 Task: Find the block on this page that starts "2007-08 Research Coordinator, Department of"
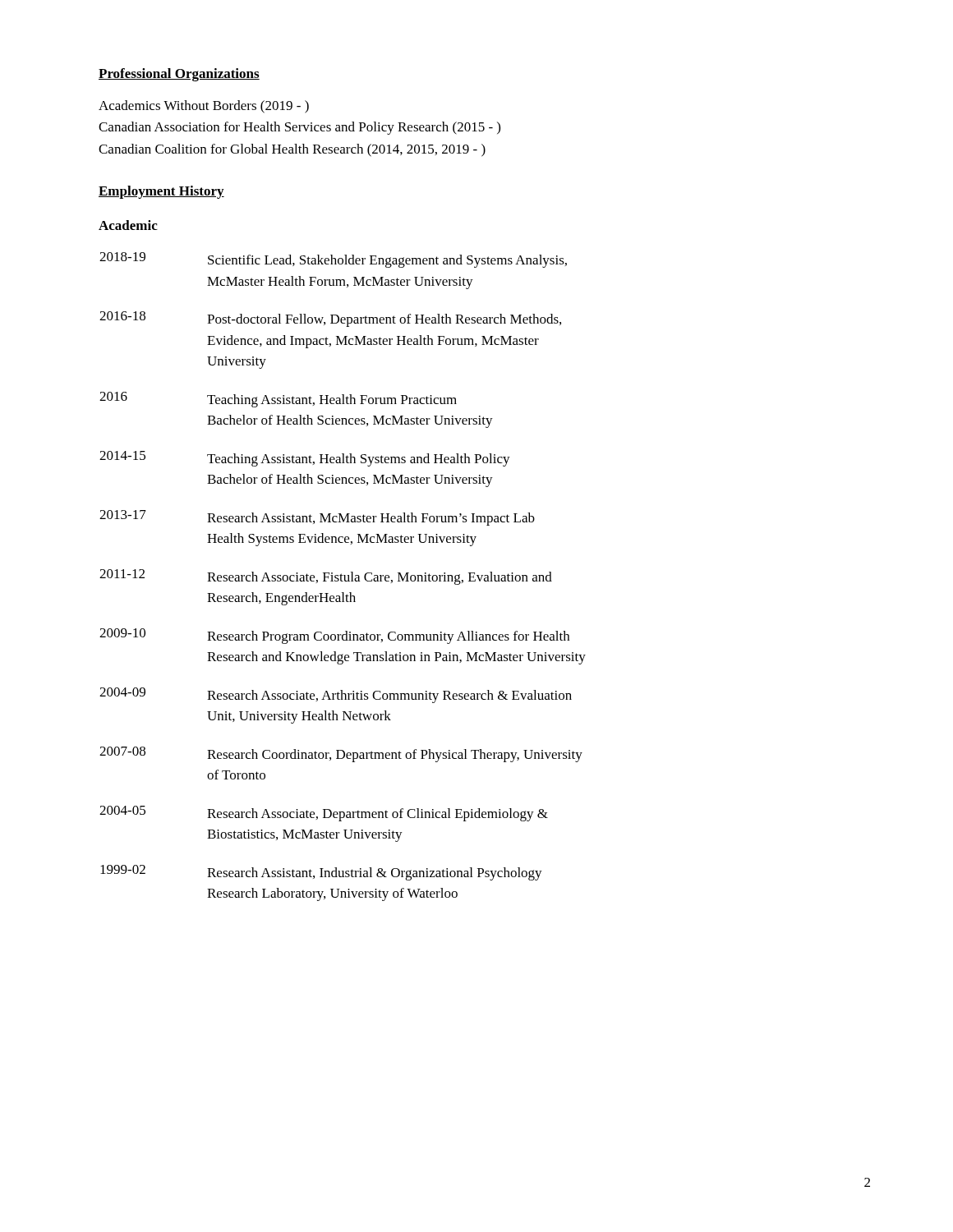coord(341,754)
